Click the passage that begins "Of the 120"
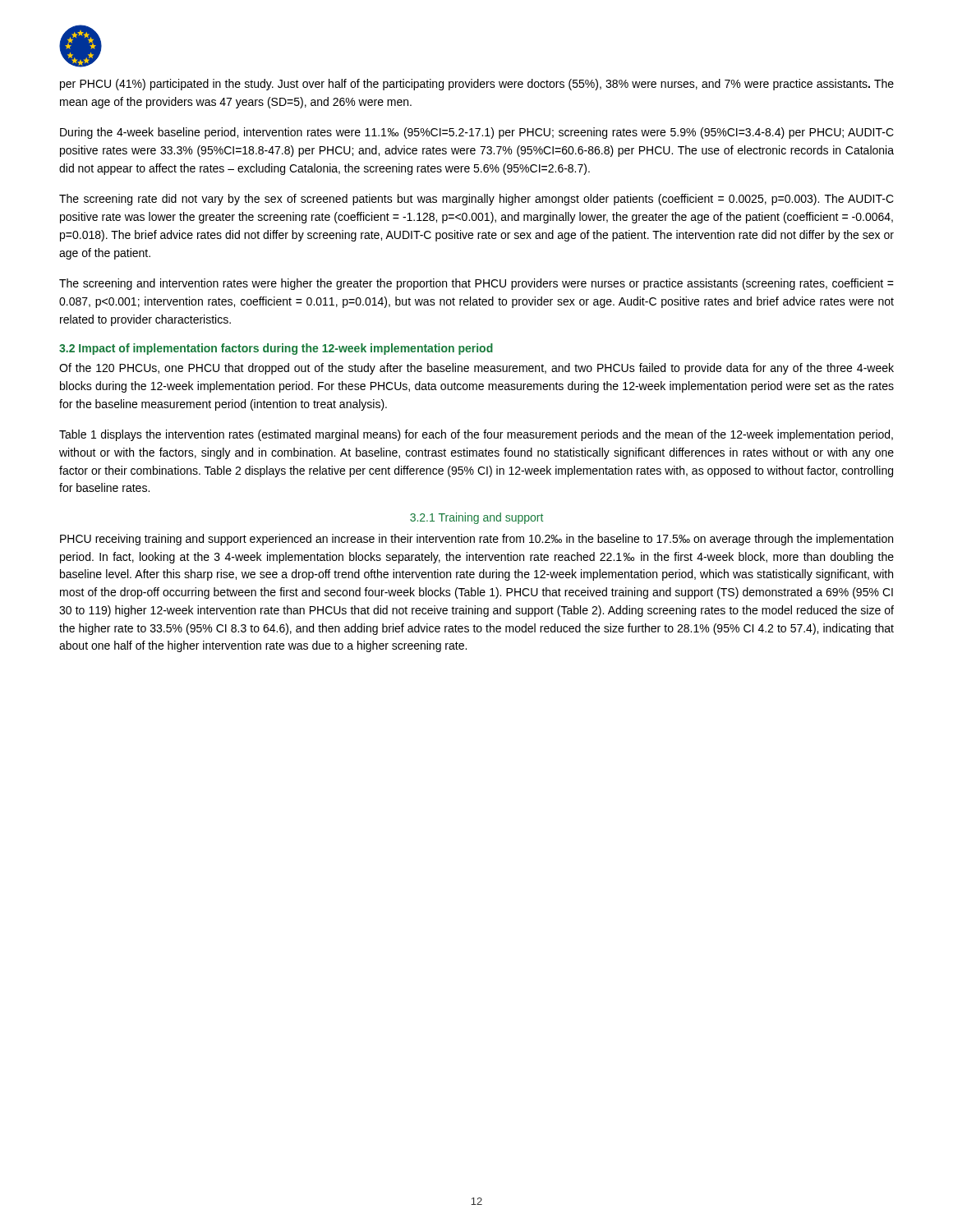The width and height of the screenshot is (953, 1232). tap(476, 387)
